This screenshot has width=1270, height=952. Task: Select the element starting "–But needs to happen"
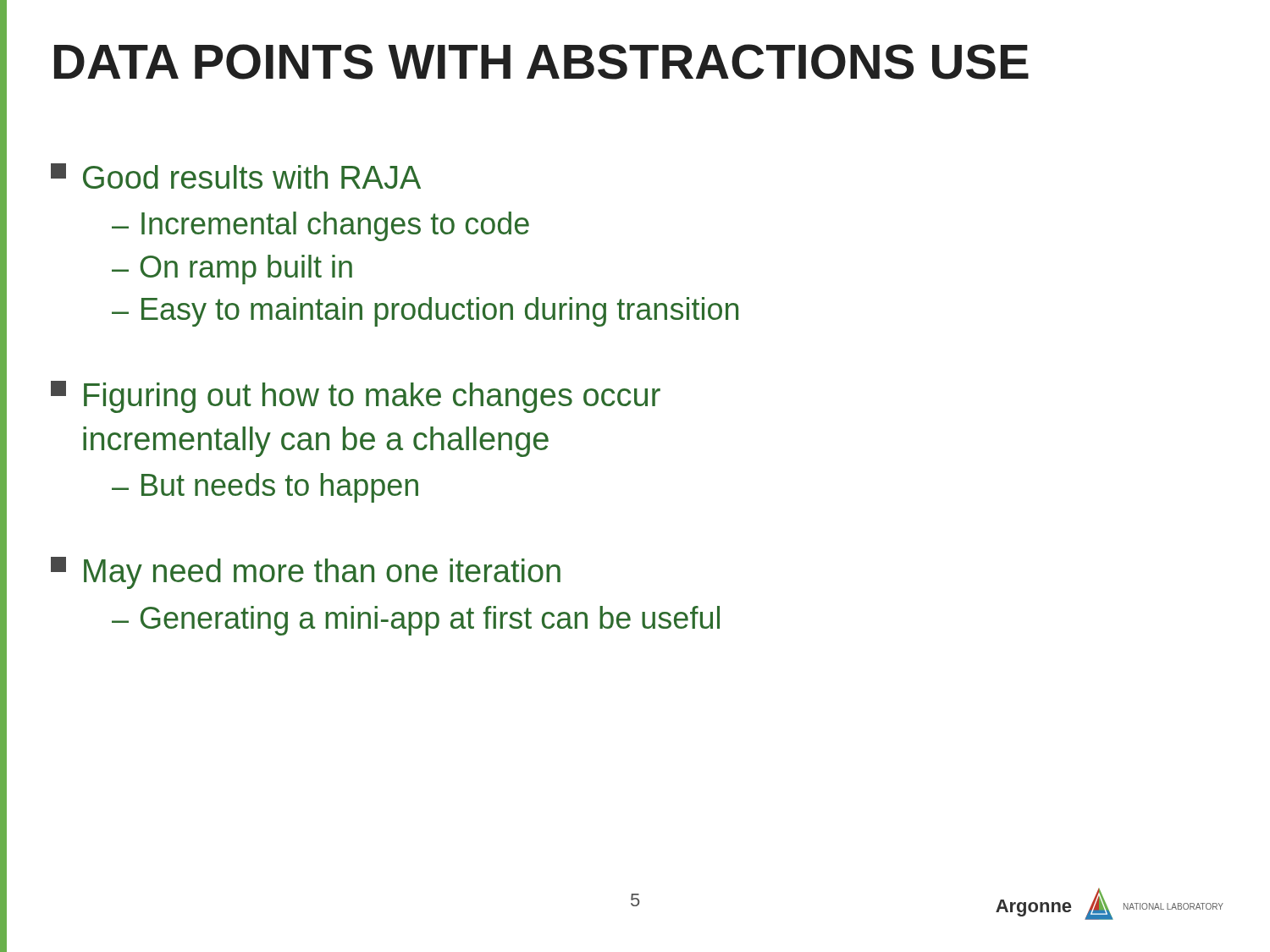tap(266, 487)
